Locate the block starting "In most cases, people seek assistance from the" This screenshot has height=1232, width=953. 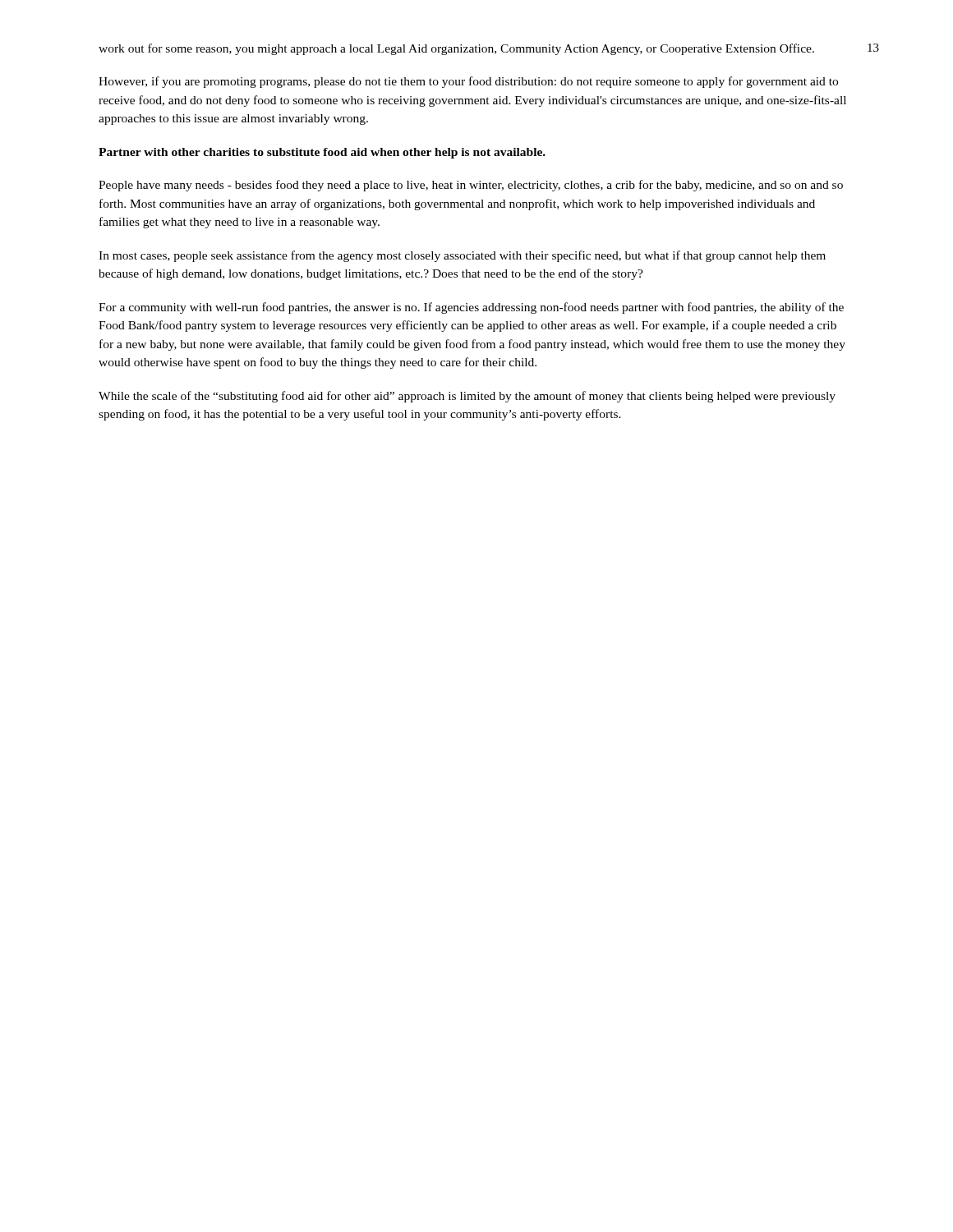pos(462,264)
